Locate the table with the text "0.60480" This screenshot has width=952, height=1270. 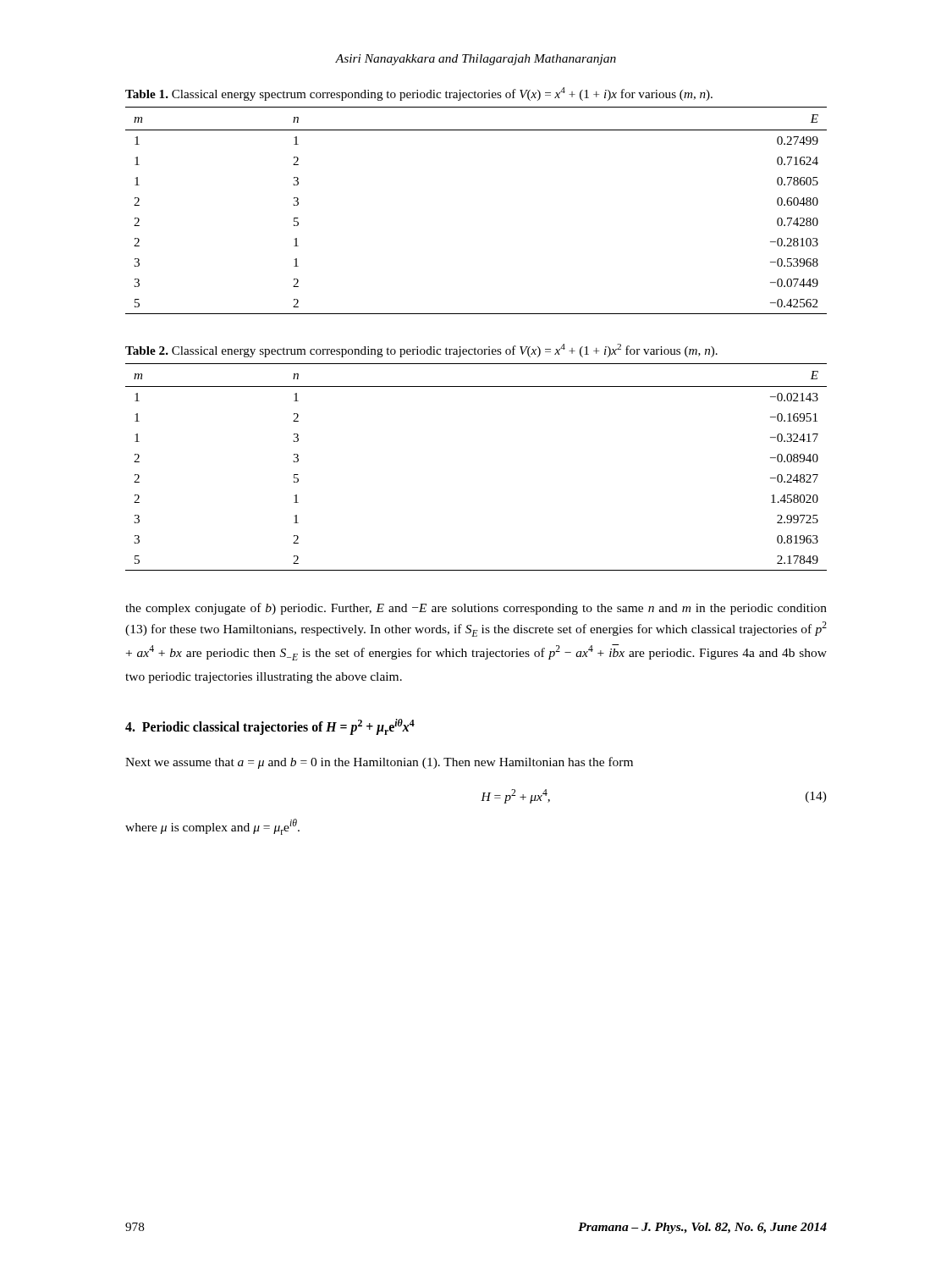[x=476, y=212]
